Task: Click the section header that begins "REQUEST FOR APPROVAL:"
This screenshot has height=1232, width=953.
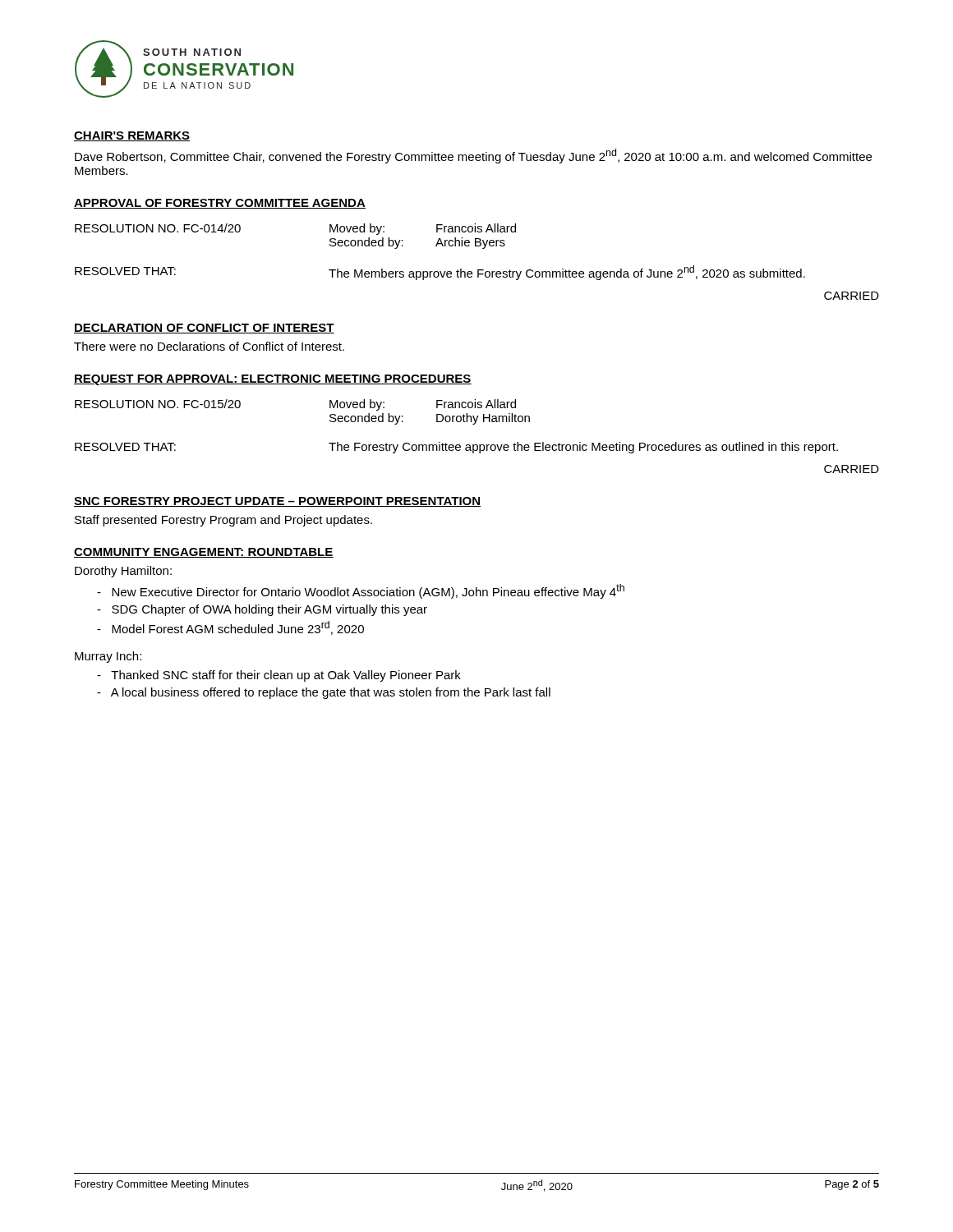Action: 273,378
